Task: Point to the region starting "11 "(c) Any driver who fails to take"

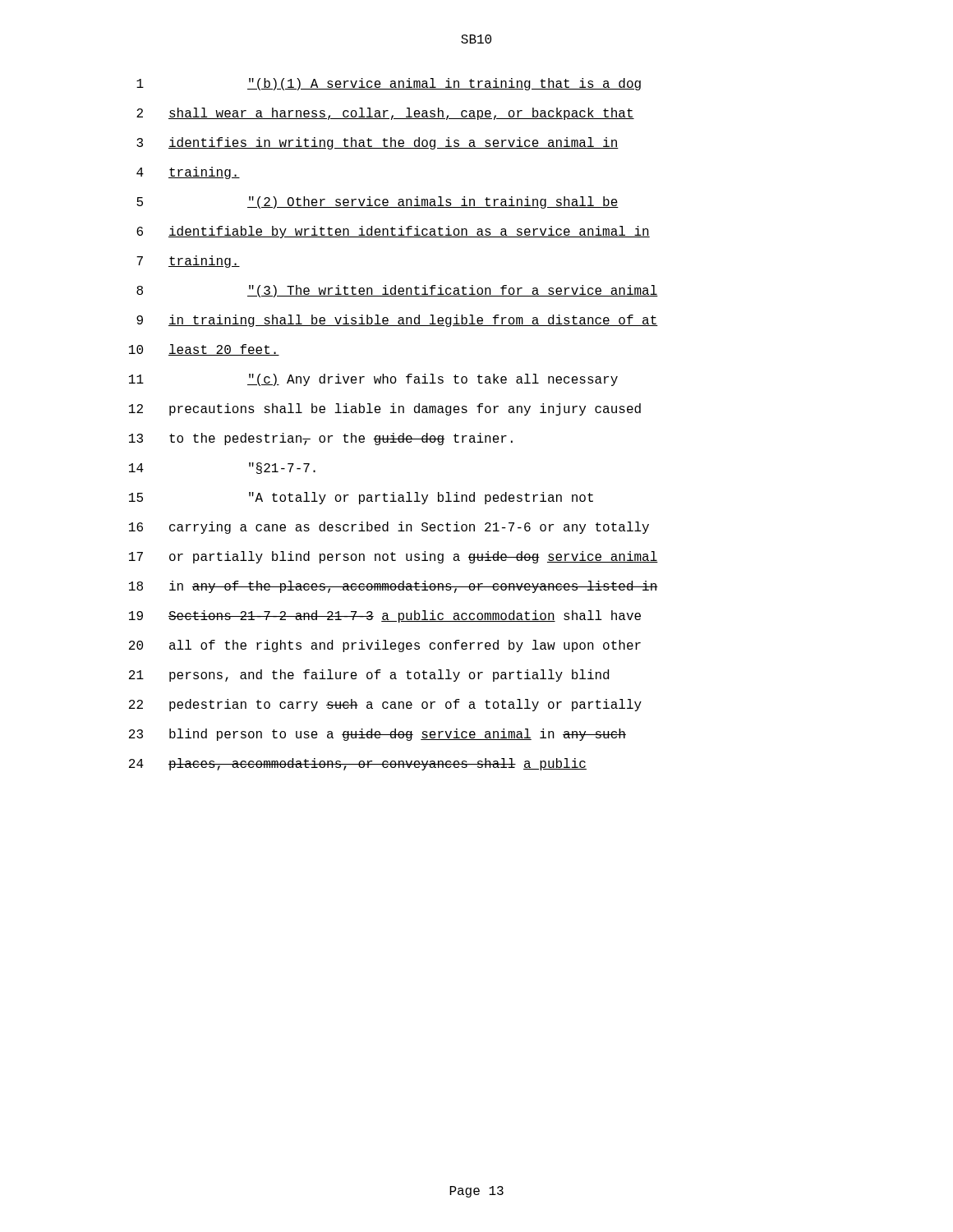Action: click(x=468, y=381)
